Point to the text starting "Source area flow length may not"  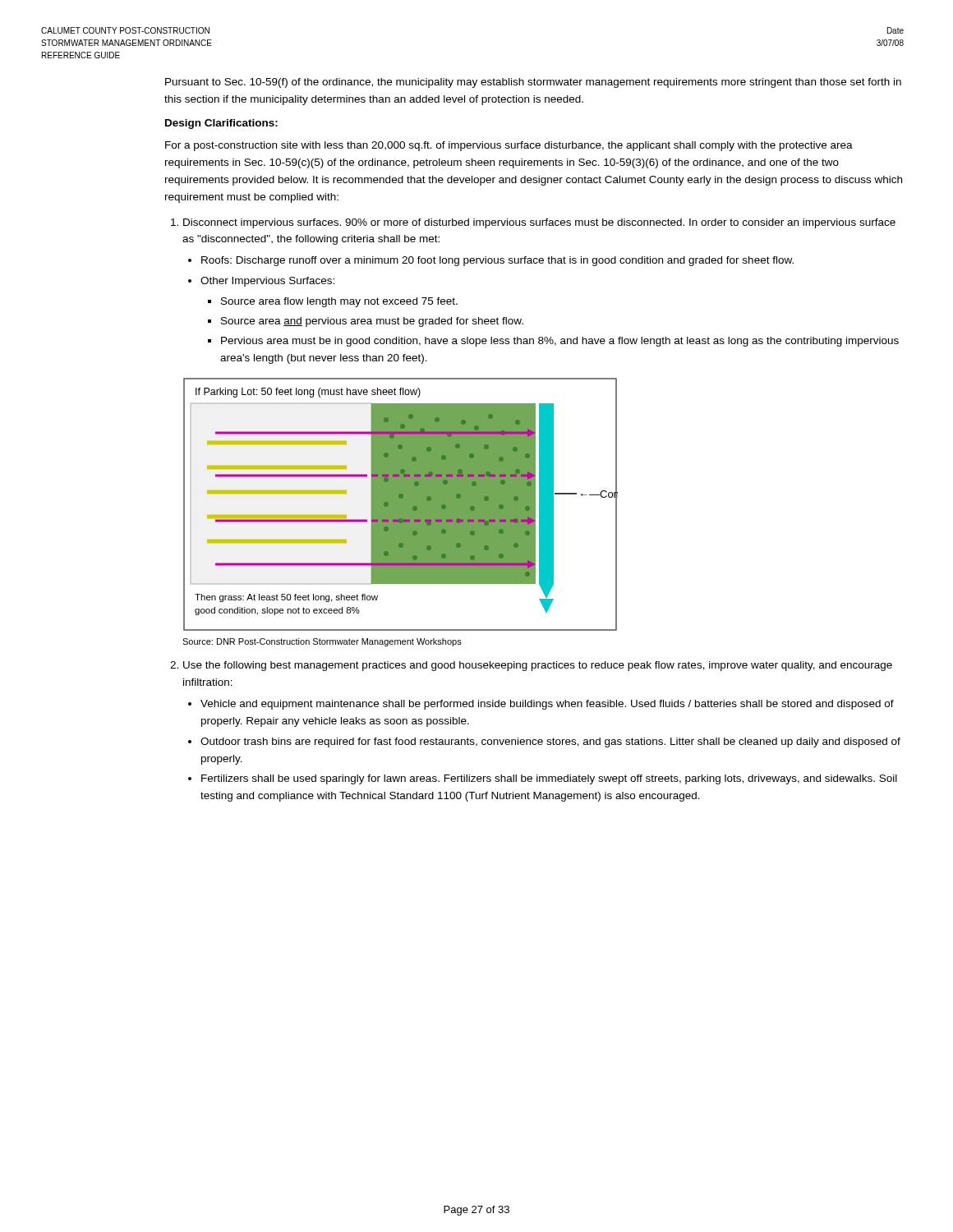(x=339, y=301)
